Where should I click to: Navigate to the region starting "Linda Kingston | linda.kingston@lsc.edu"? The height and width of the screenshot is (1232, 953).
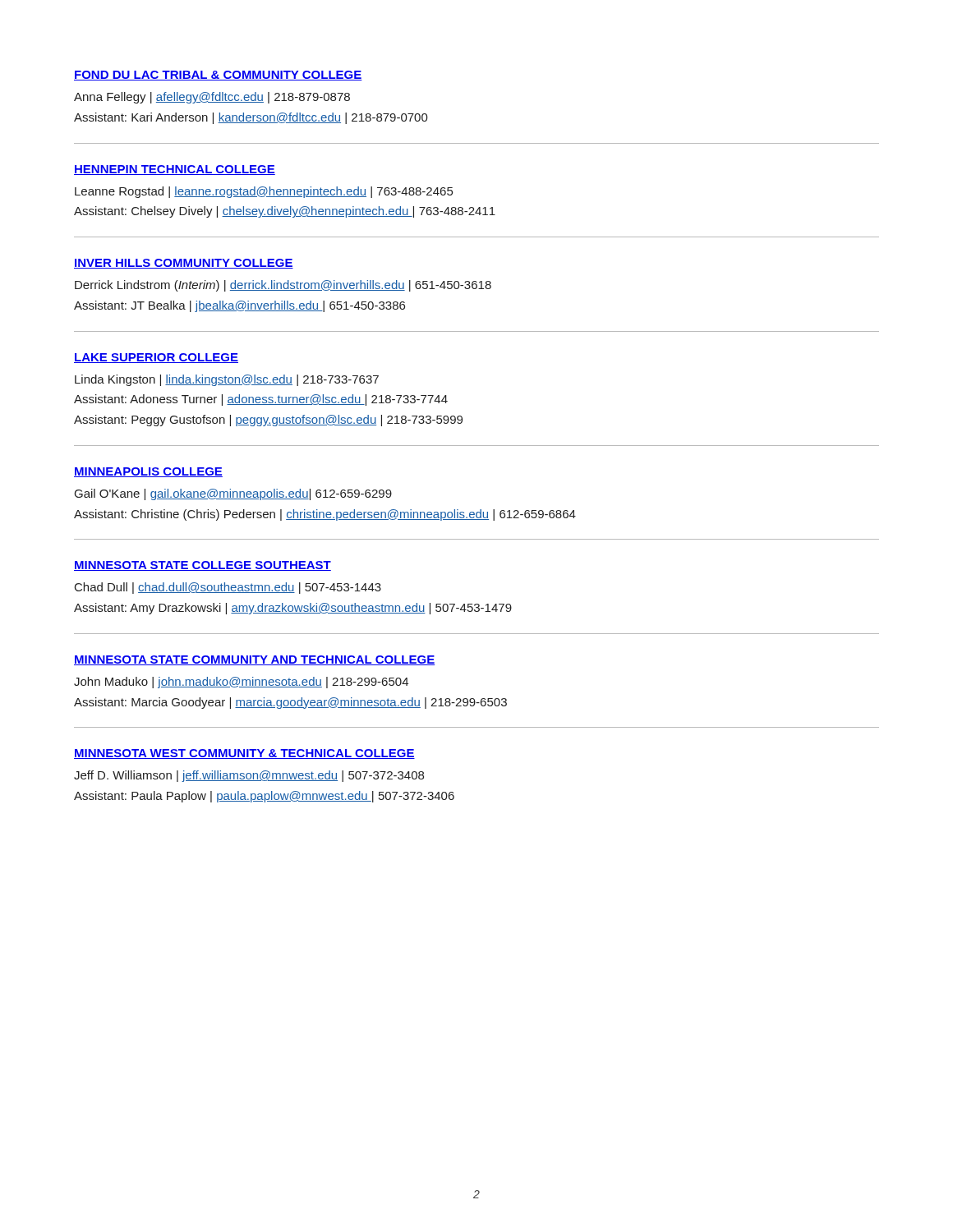(269, 399)
